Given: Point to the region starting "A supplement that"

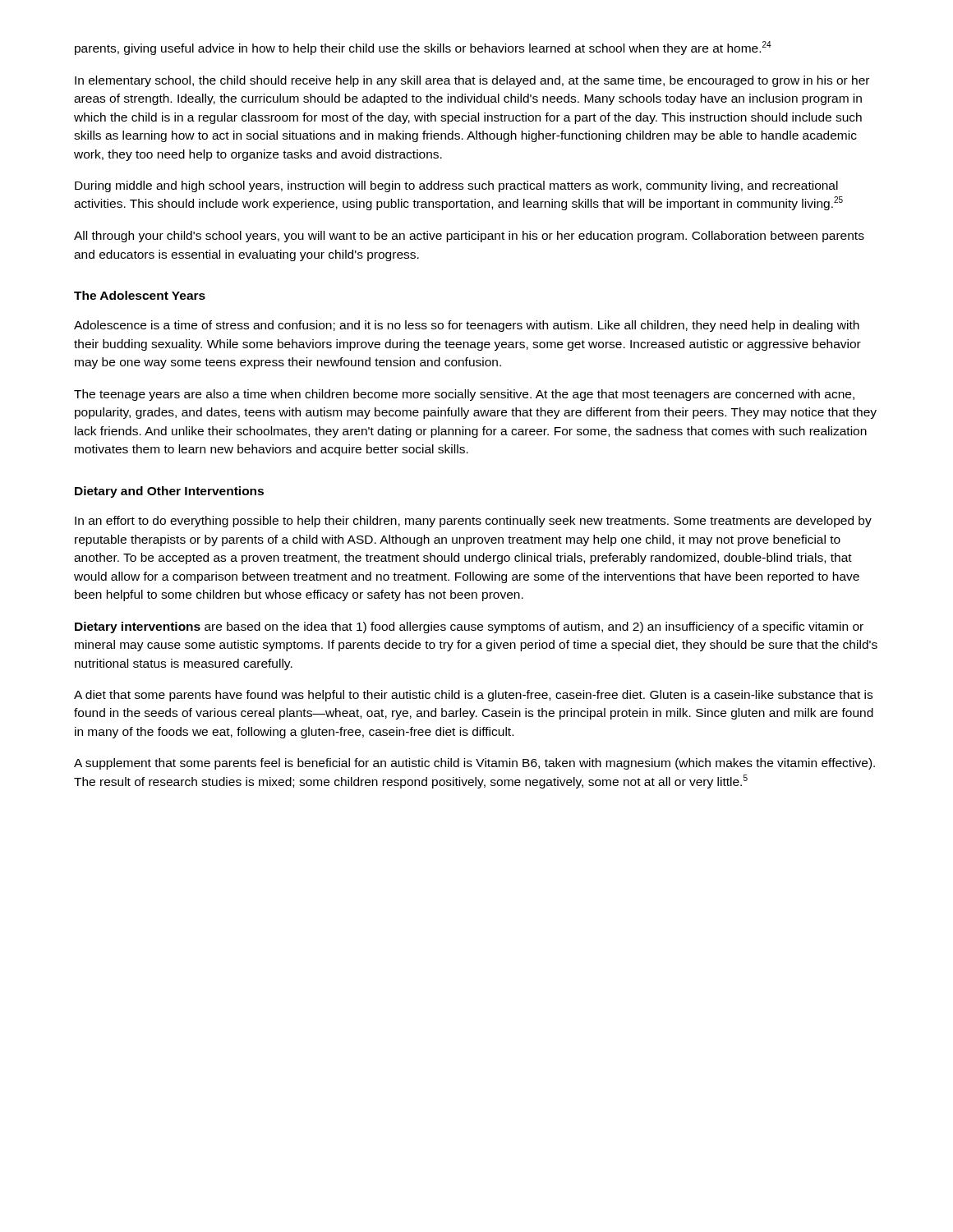Looking at the screenshot, I should 475,772.
